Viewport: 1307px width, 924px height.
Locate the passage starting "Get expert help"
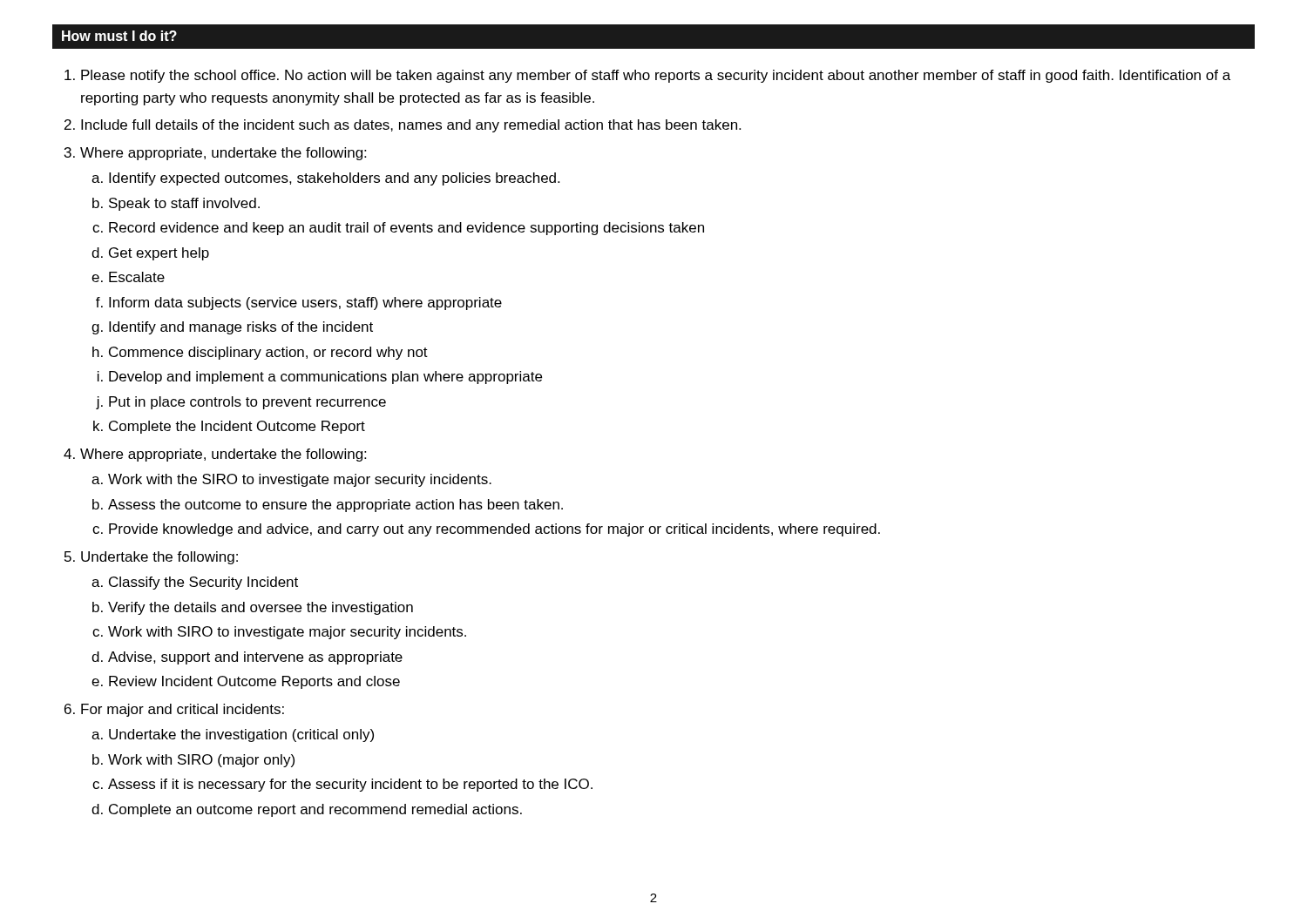coord(159,253)
